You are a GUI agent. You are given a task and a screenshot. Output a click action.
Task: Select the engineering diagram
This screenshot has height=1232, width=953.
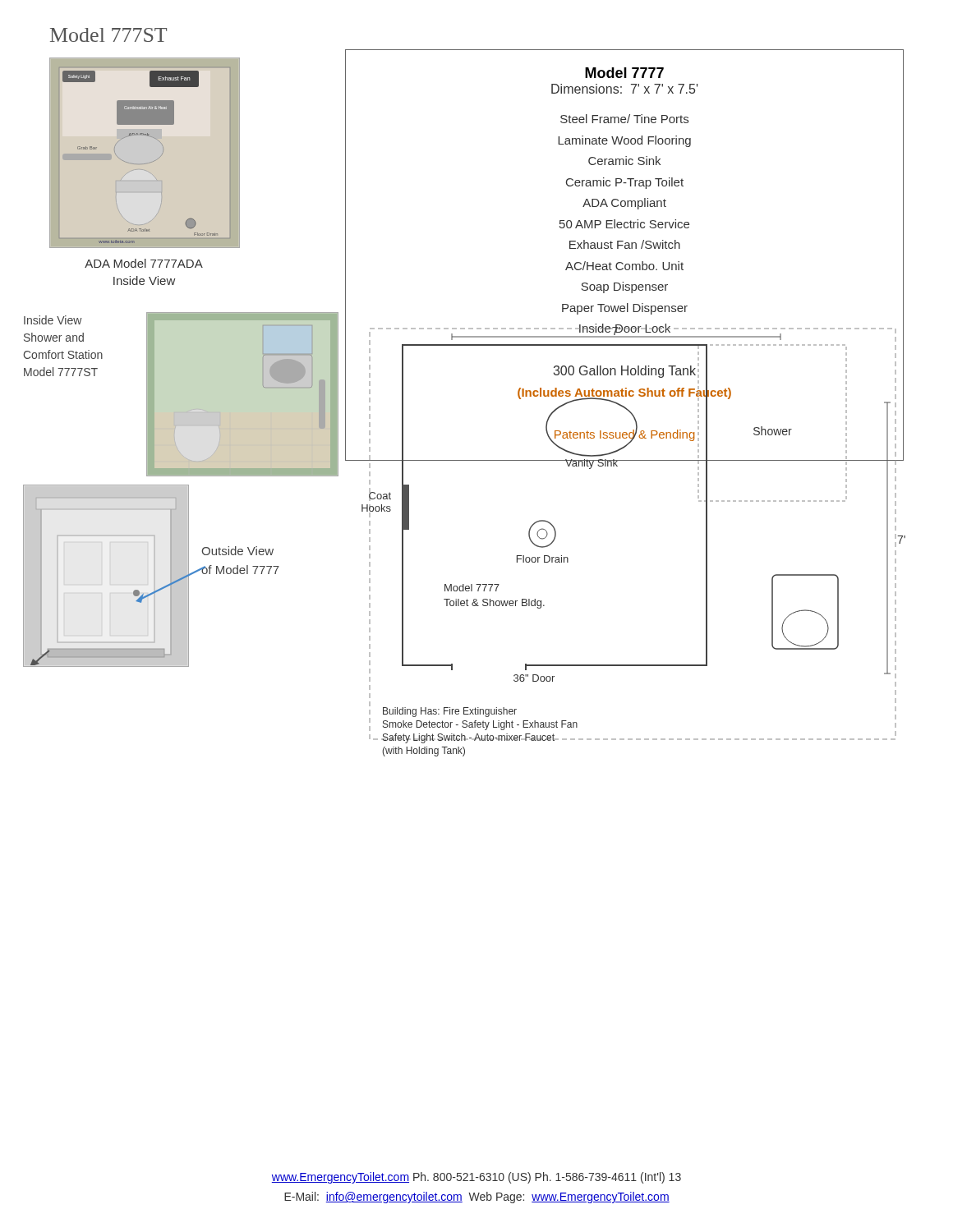629,550
